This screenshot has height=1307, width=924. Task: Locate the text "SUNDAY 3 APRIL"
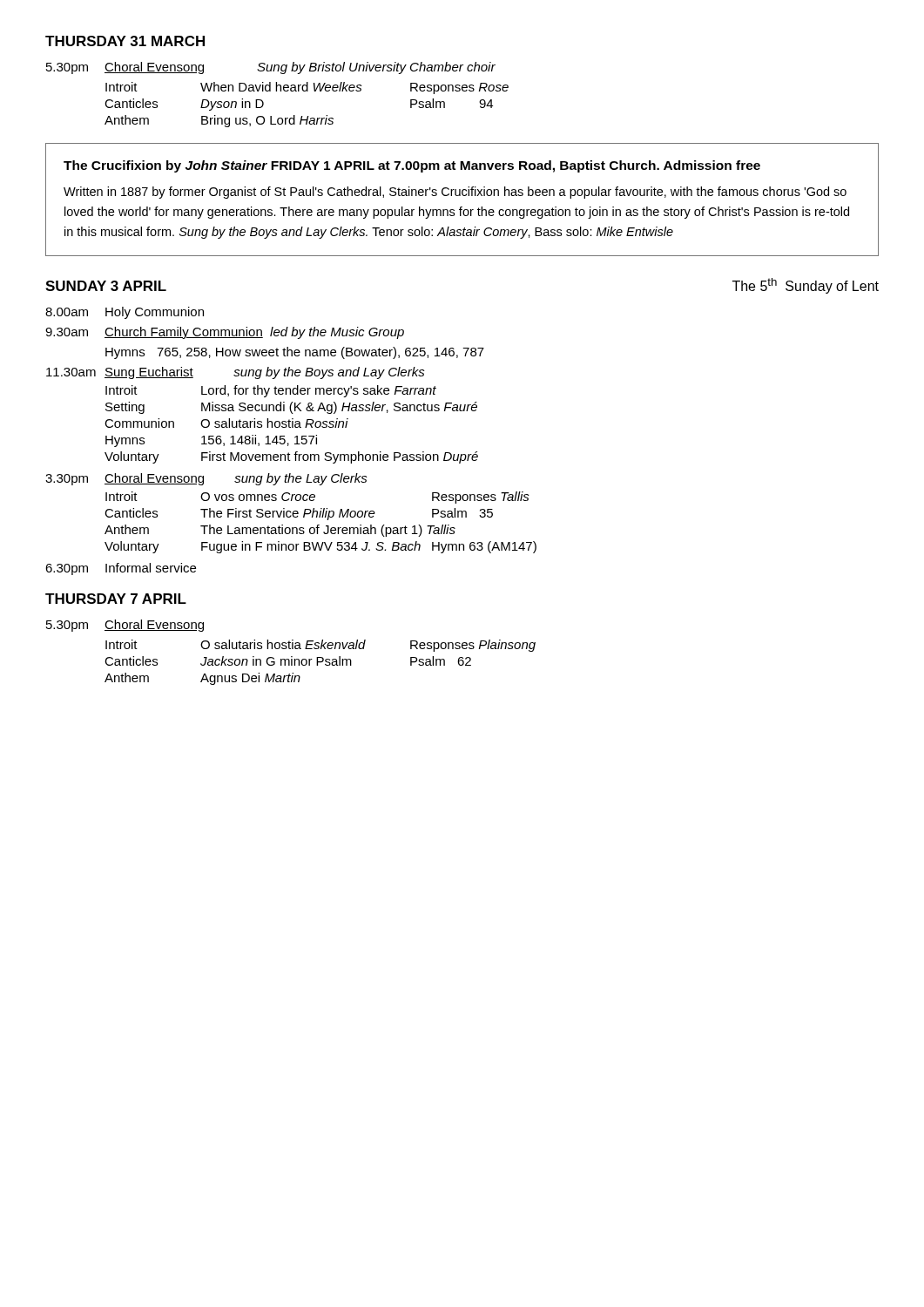coord(106,286)
